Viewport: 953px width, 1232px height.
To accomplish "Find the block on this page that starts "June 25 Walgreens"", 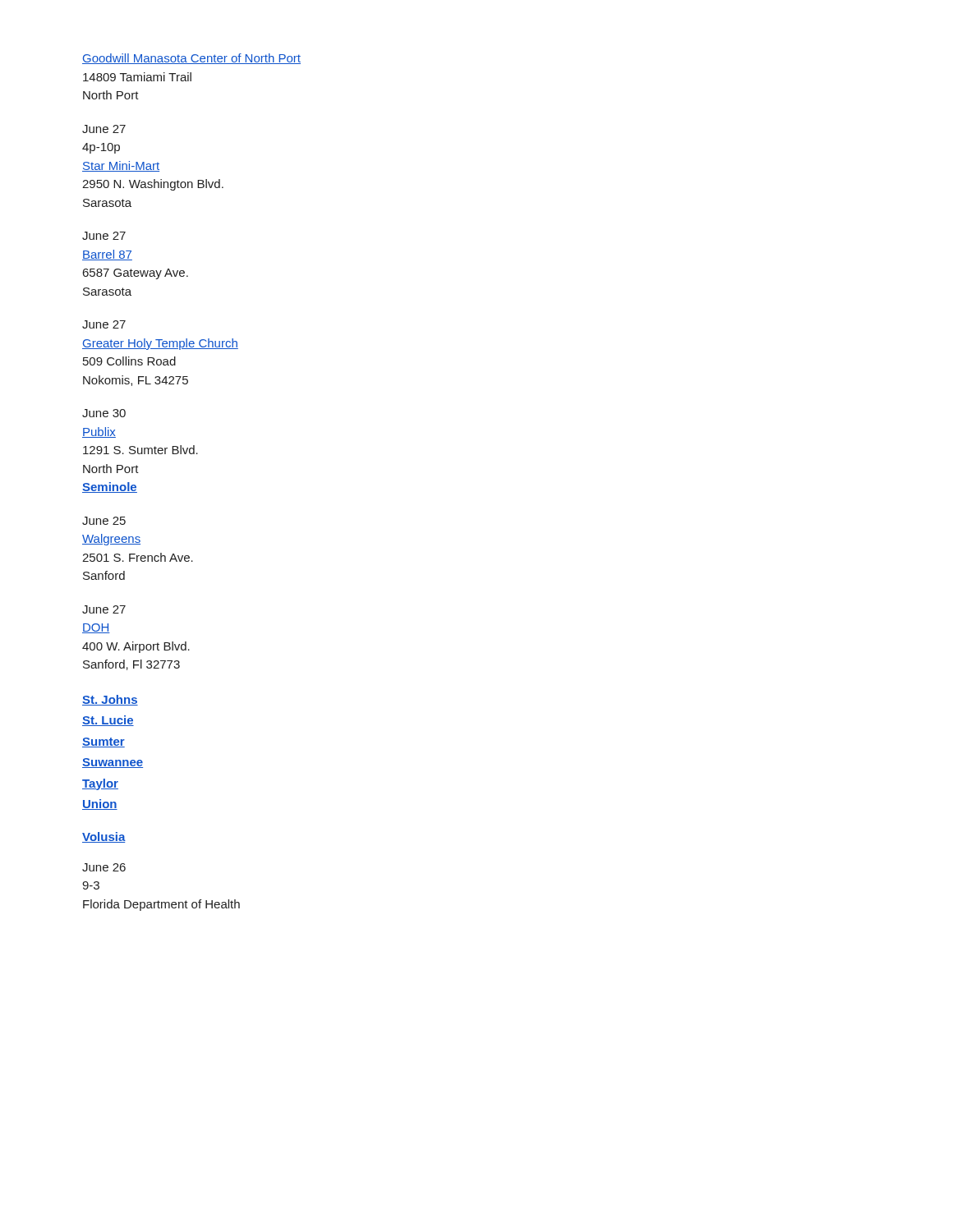I will (138, 548).
